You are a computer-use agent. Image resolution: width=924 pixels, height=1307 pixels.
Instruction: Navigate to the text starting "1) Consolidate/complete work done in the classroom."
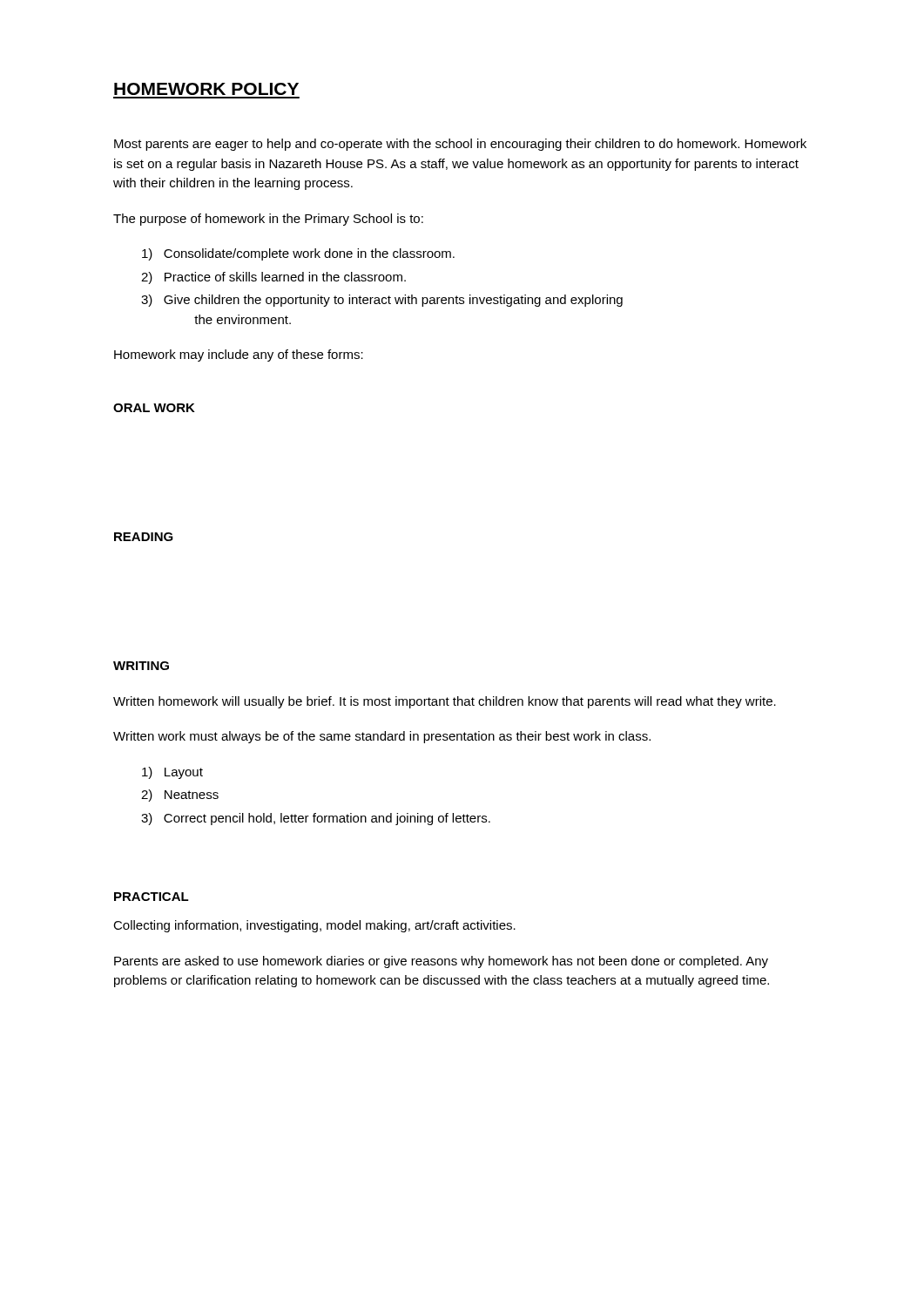(x=298, y=253)
